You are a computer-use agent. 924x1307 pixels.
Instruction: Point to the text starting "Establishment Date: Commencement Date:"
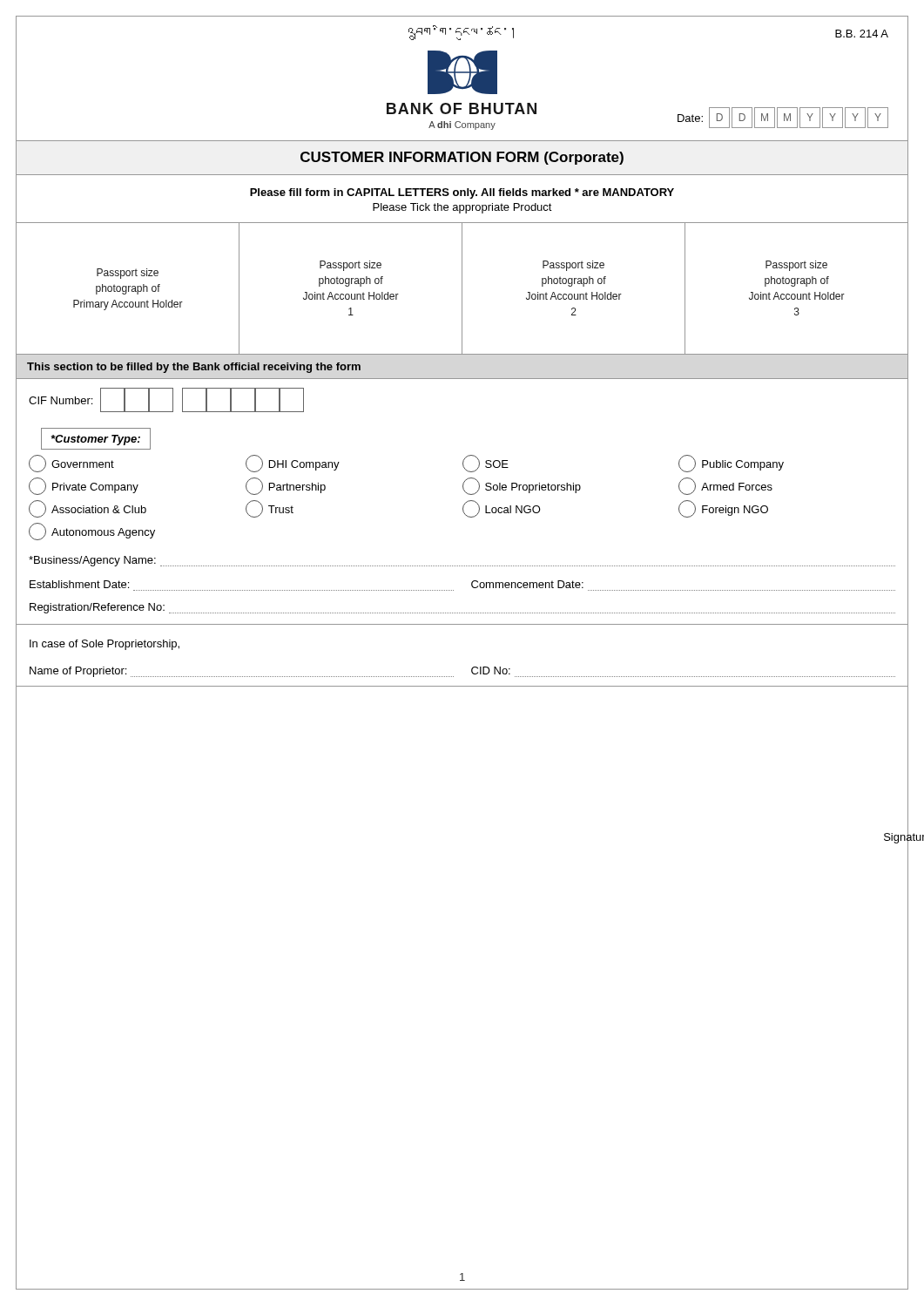462,583
